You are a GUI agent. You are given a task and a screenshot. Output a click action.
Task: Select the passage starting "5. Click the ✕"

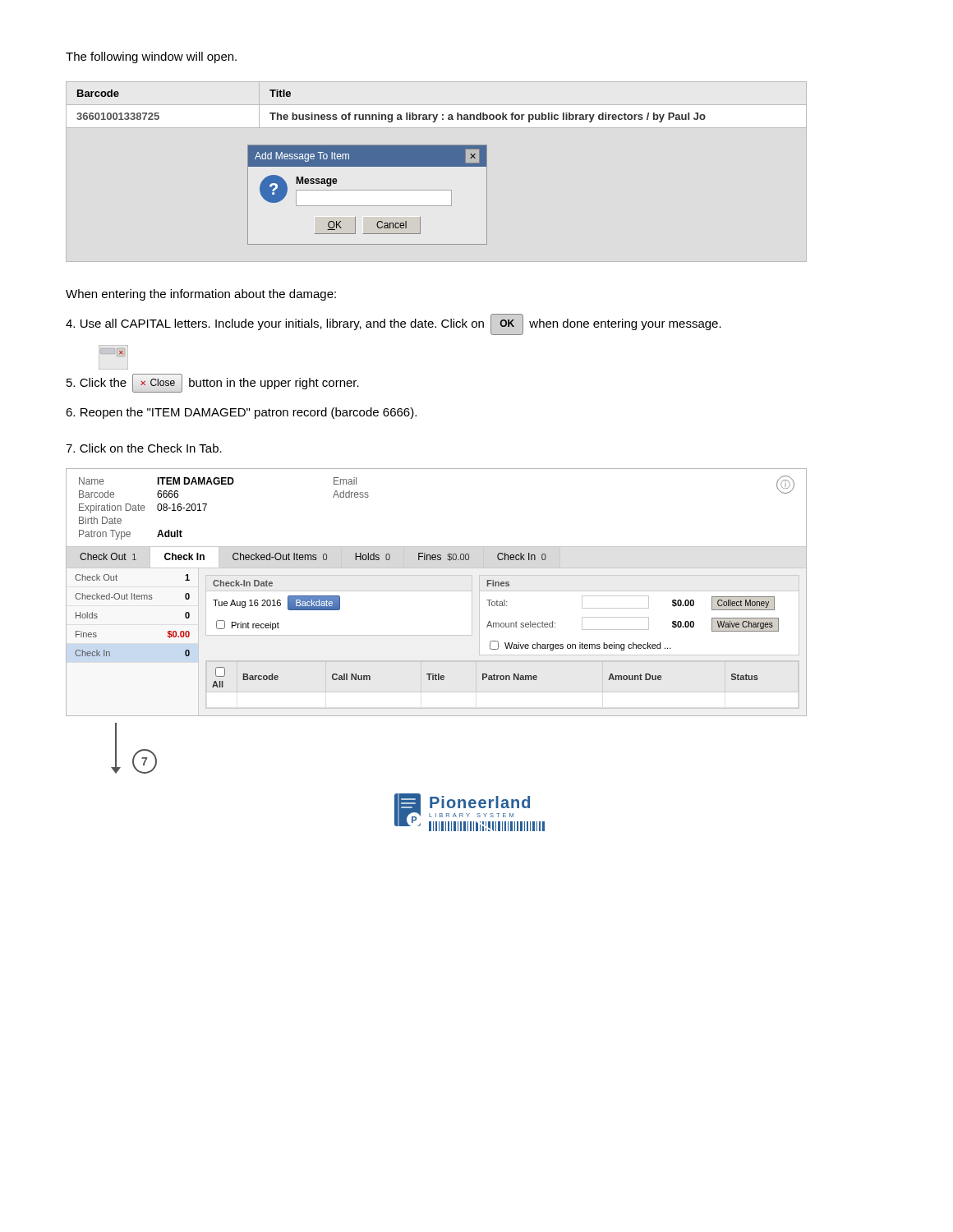pos(213,383)
